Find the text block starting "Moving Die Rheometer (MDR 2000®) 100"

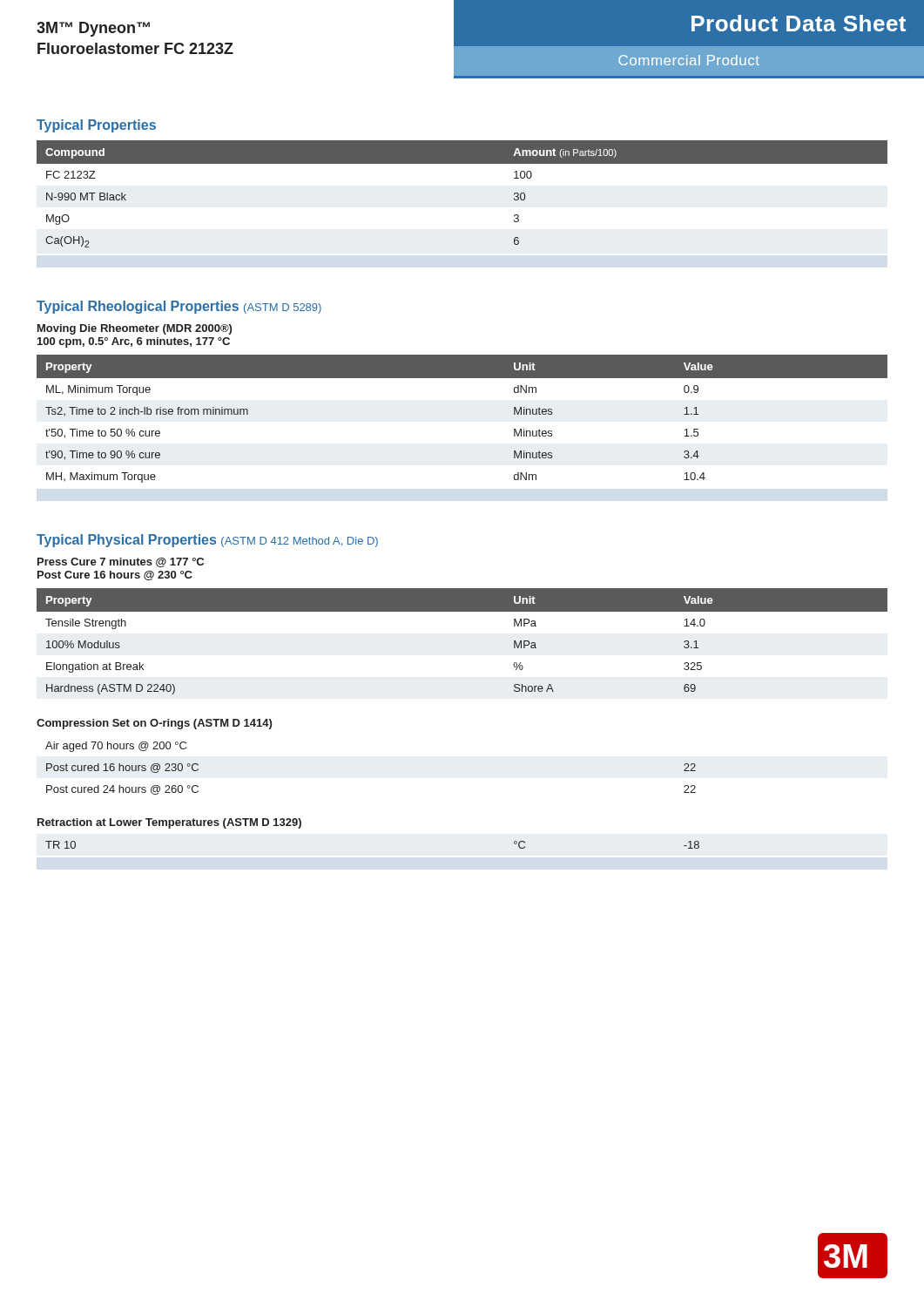tap(134, 334)
